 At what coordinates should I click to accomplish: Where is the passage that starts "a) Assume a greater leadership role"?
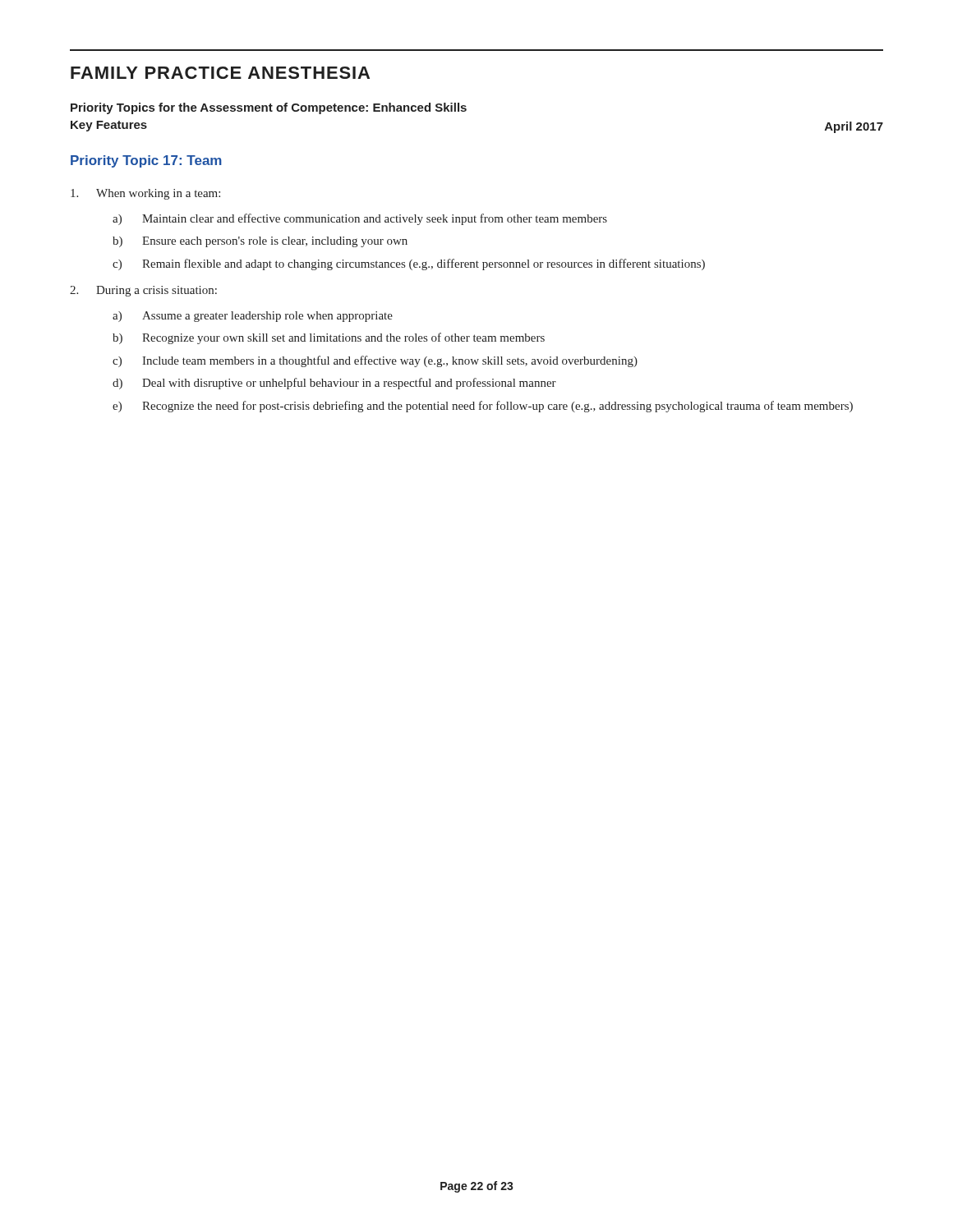[x=253, y=317]
